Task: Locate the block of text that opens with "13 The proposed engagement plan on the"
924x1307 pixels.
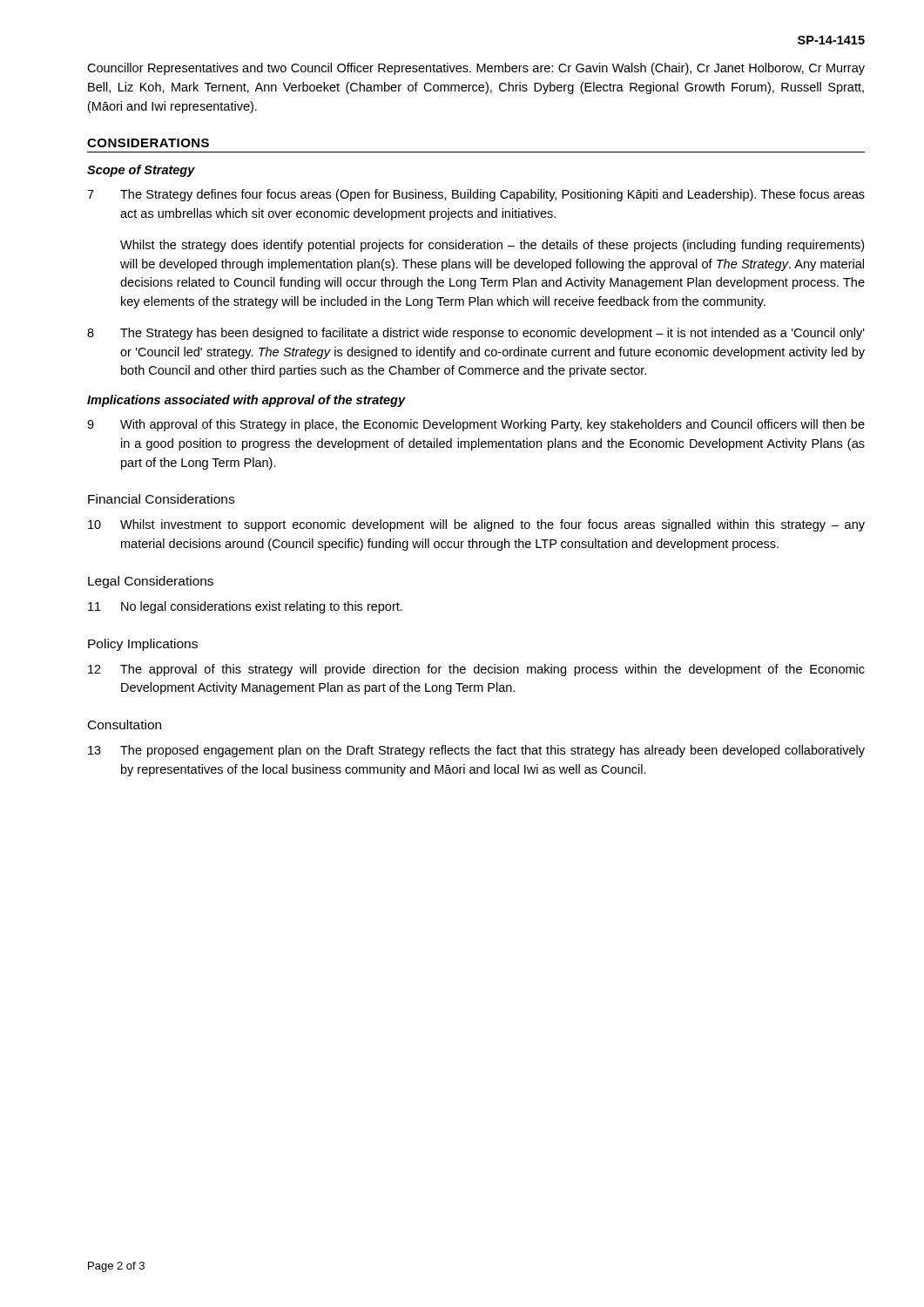Action: click(x=476, y=760)
